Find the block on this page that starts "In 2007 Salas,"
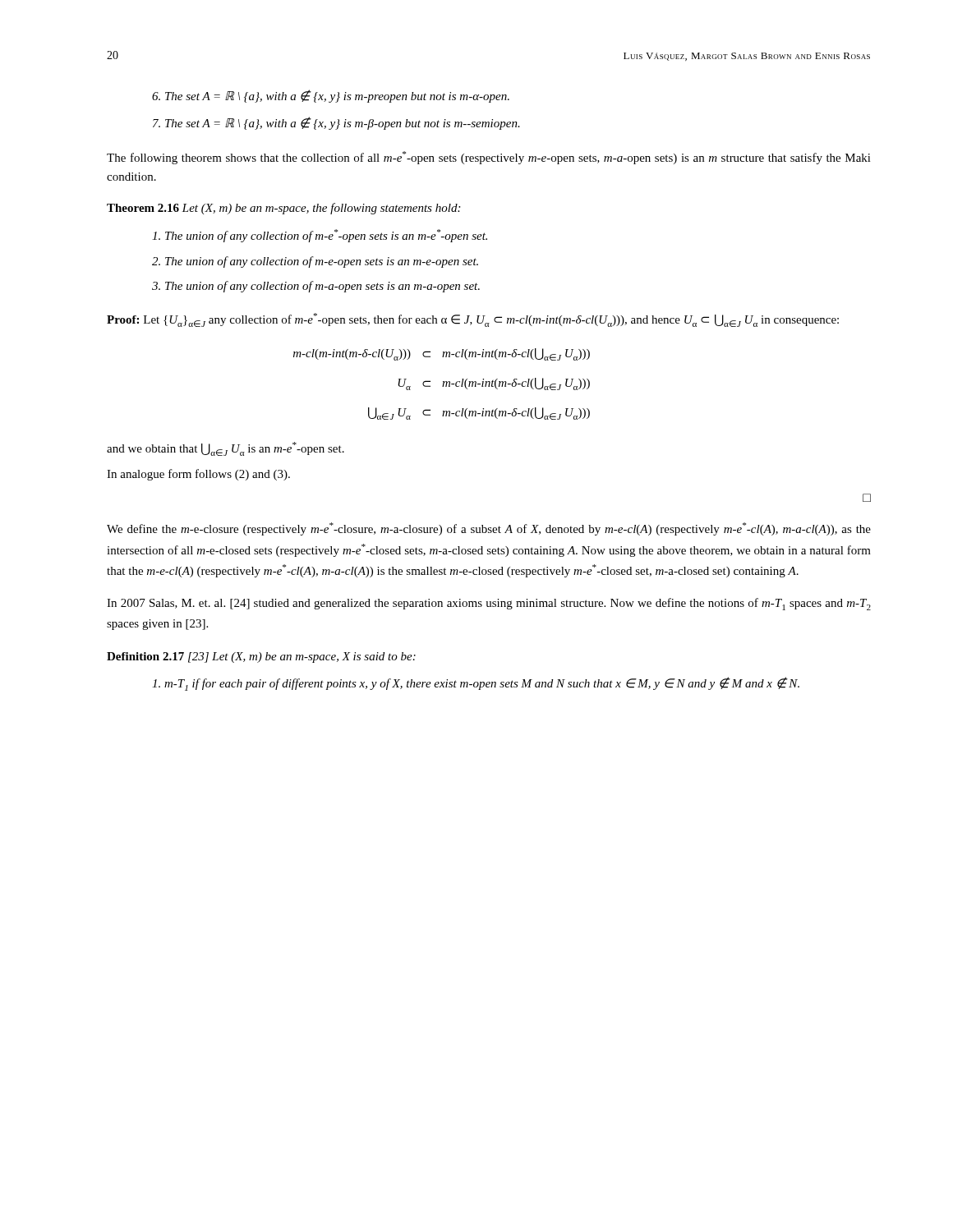Image resolution: width=953 pixels, height=1232 pixels. pos(489,613)
